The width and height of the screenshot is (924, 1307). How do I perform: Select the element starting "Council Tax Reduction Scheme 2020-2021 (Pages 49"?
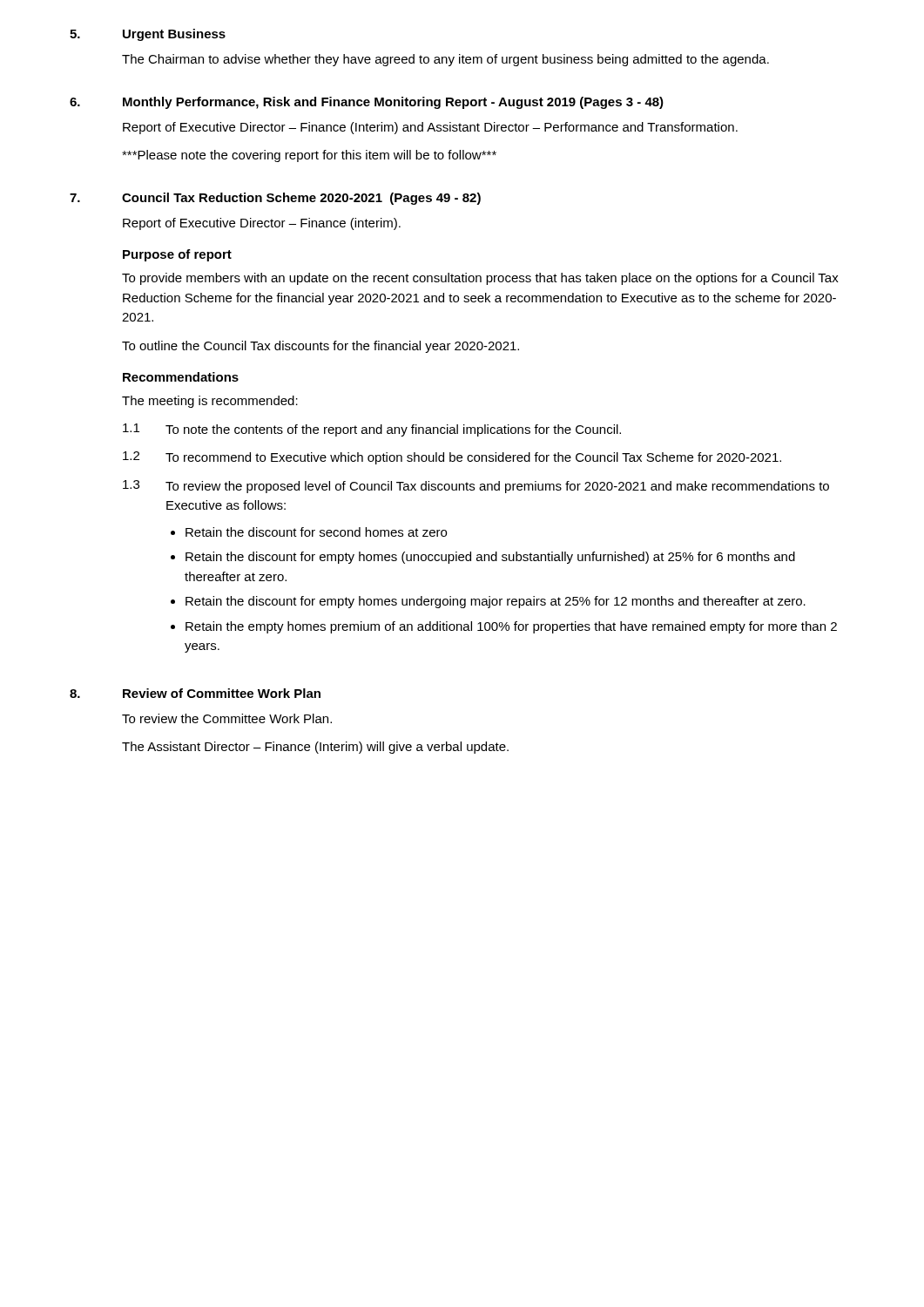click(x=302, y=197)
